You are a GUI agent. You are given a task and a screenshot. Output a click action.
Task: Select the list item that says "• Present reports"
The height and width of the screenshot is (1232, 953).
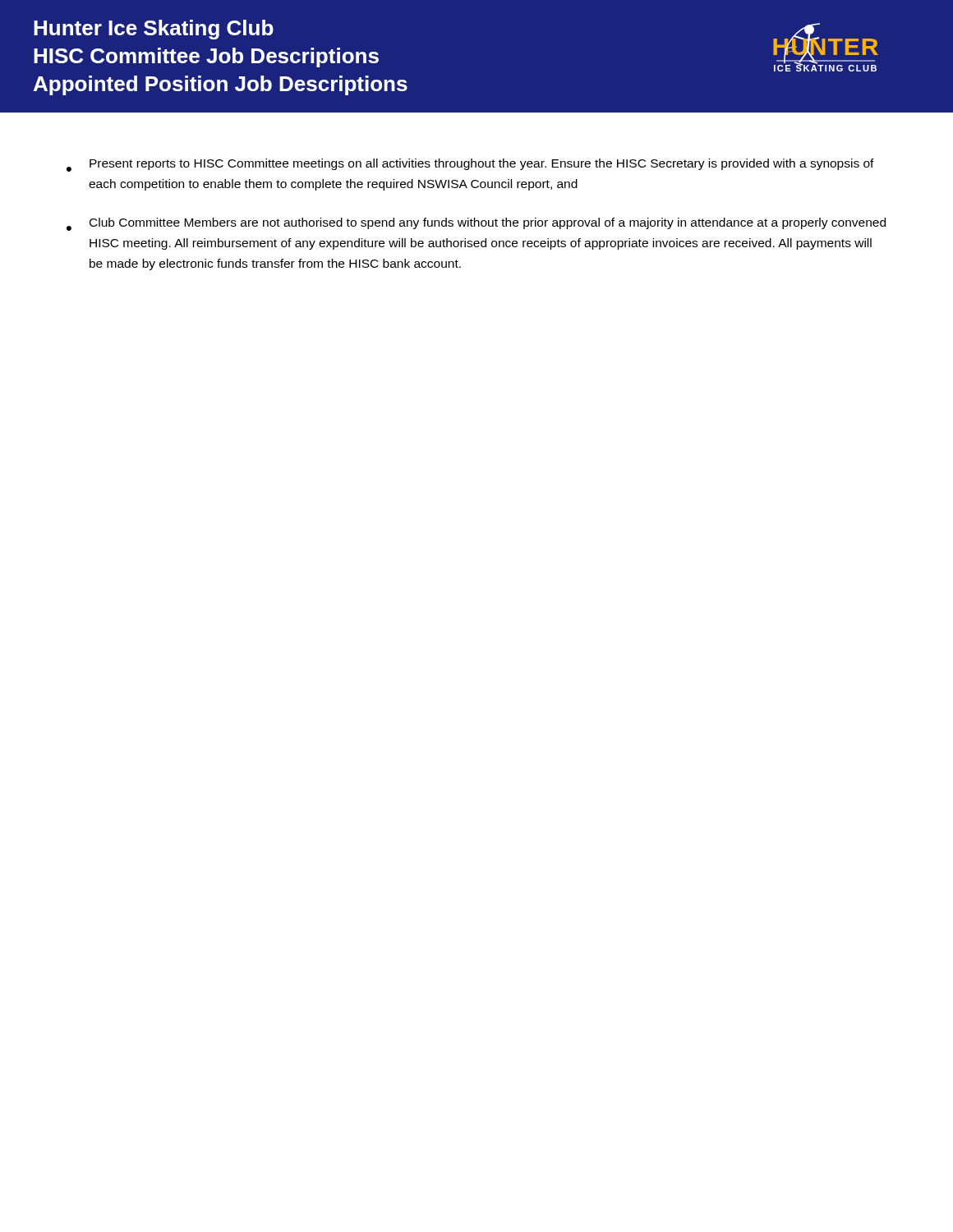tap(476, 174)
